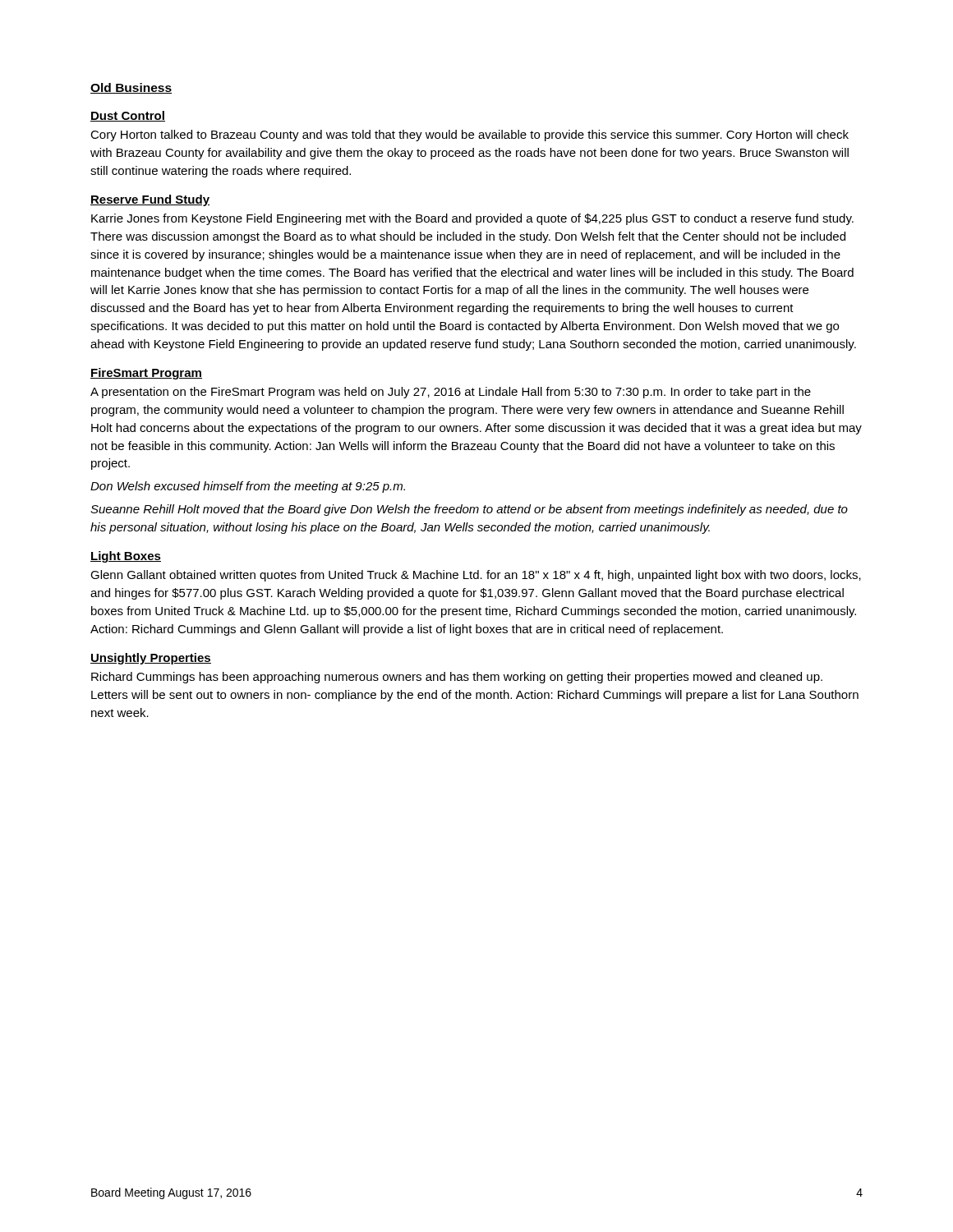Find the text block containing "Don Welsh excused"

(x=248, y=486)
